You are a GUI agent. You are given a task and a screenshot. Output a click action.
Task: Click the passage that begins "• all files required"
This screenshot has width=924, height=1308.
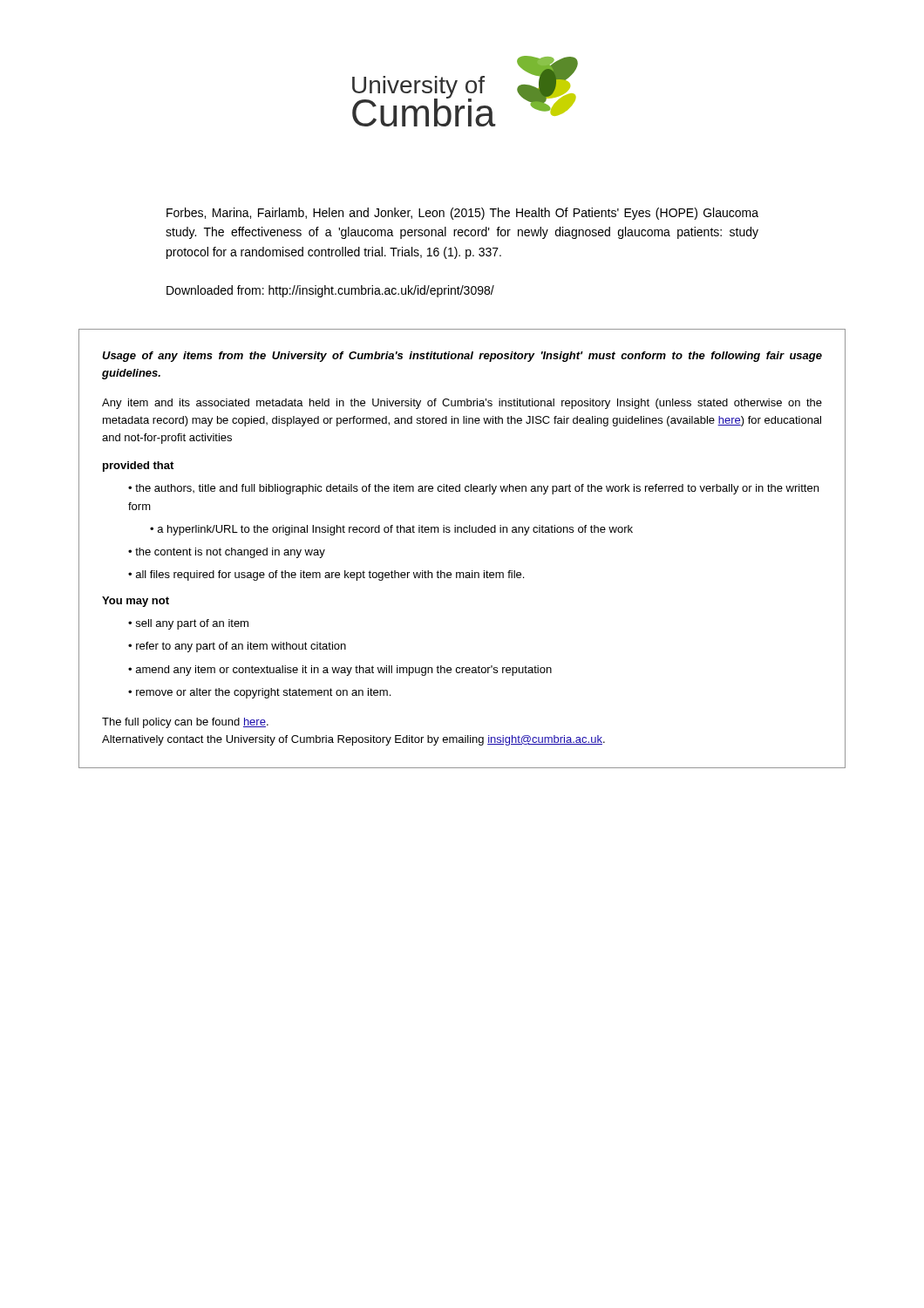(327, 574)
